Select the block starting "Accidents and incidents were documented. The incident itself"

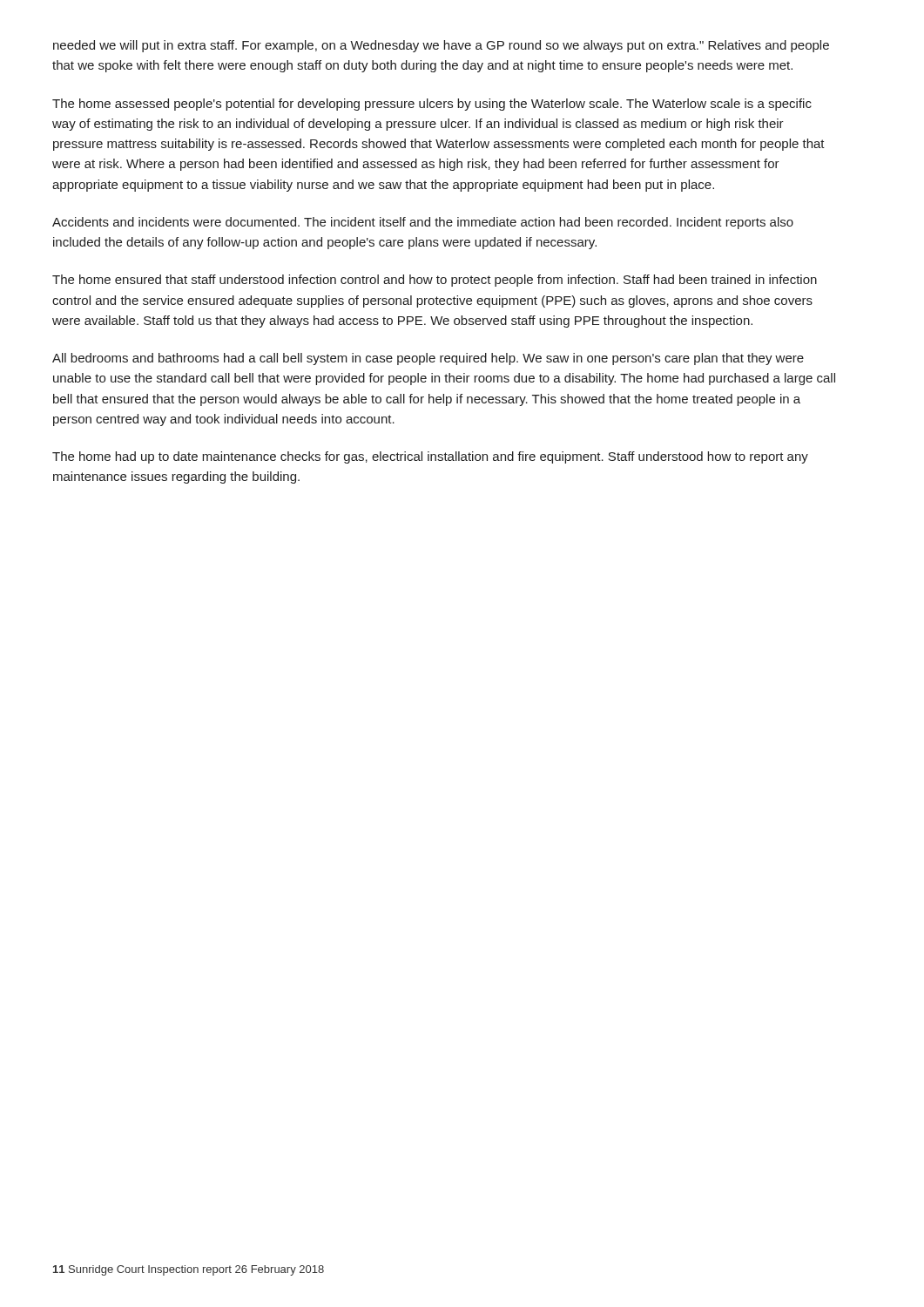click(423, 232)
